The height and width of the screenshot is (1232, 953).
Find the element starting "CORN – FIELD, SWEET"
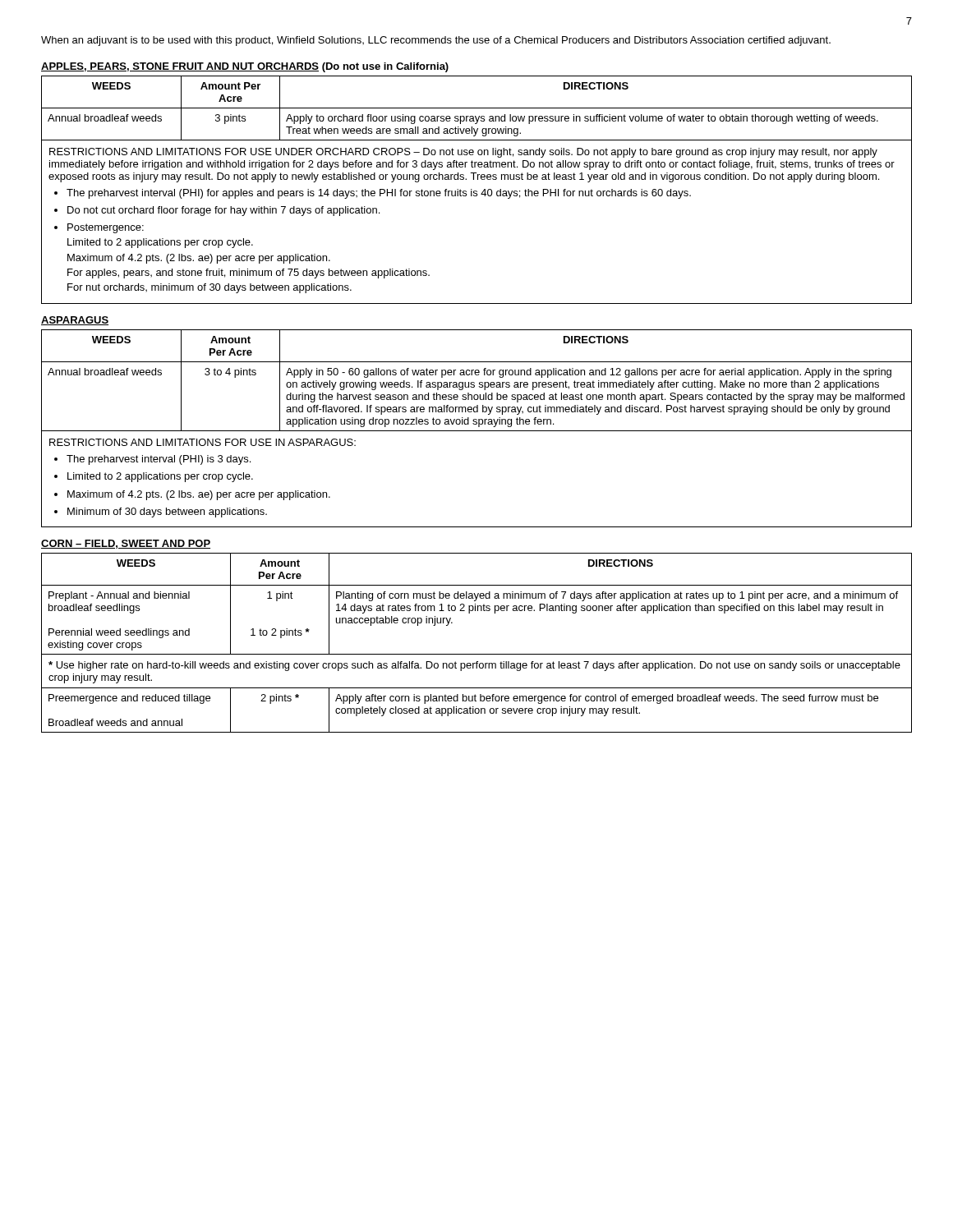pos(126,543)
